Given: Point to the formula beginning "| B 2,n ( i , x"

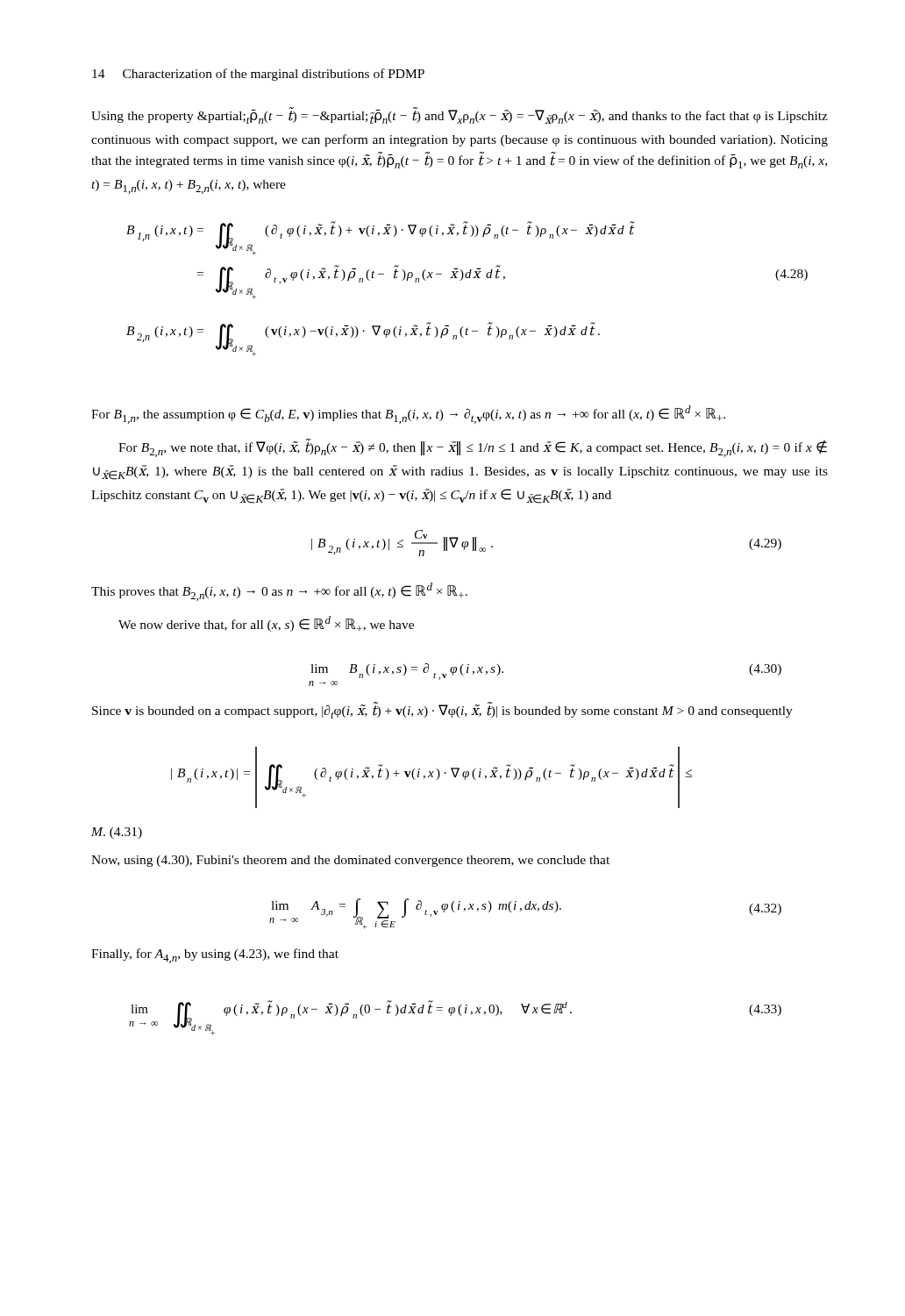Looking at the screenshot, I should click(460, 543).
